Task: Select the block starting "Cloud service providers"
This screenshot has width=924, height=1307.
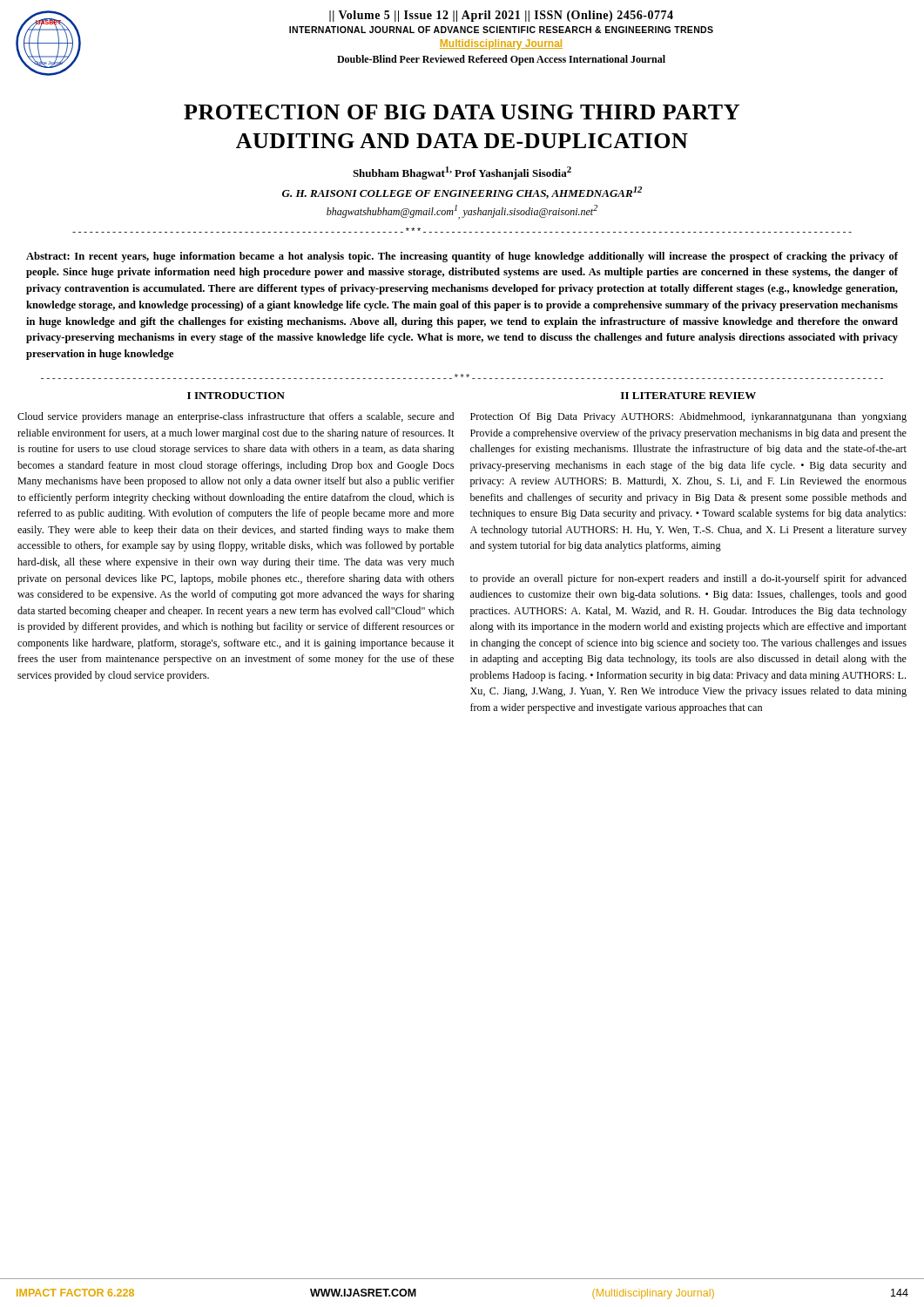Action: [x=236, y=546]
